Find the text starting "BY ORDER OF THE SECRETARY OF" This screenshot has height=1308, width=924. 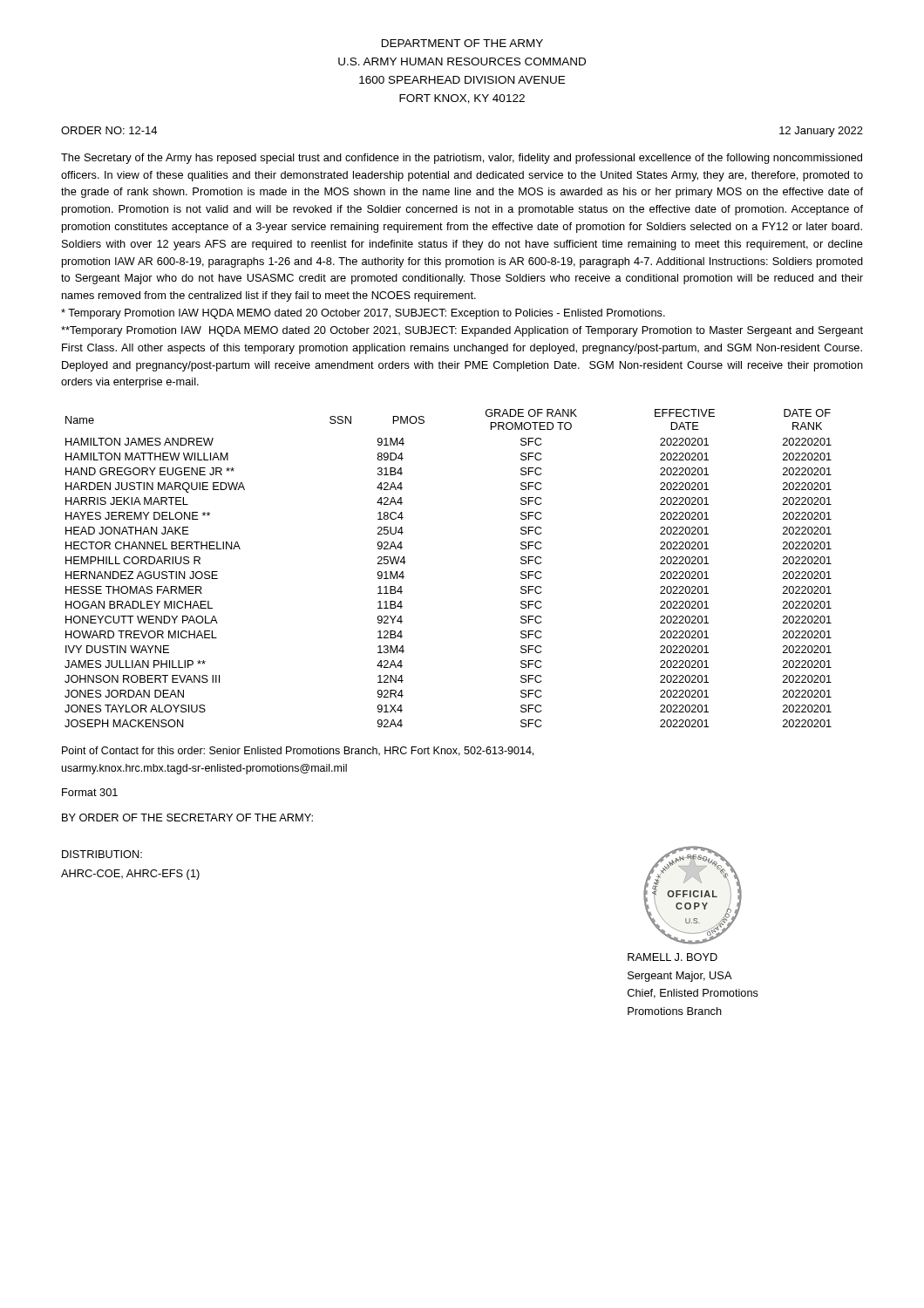point(187,818)
